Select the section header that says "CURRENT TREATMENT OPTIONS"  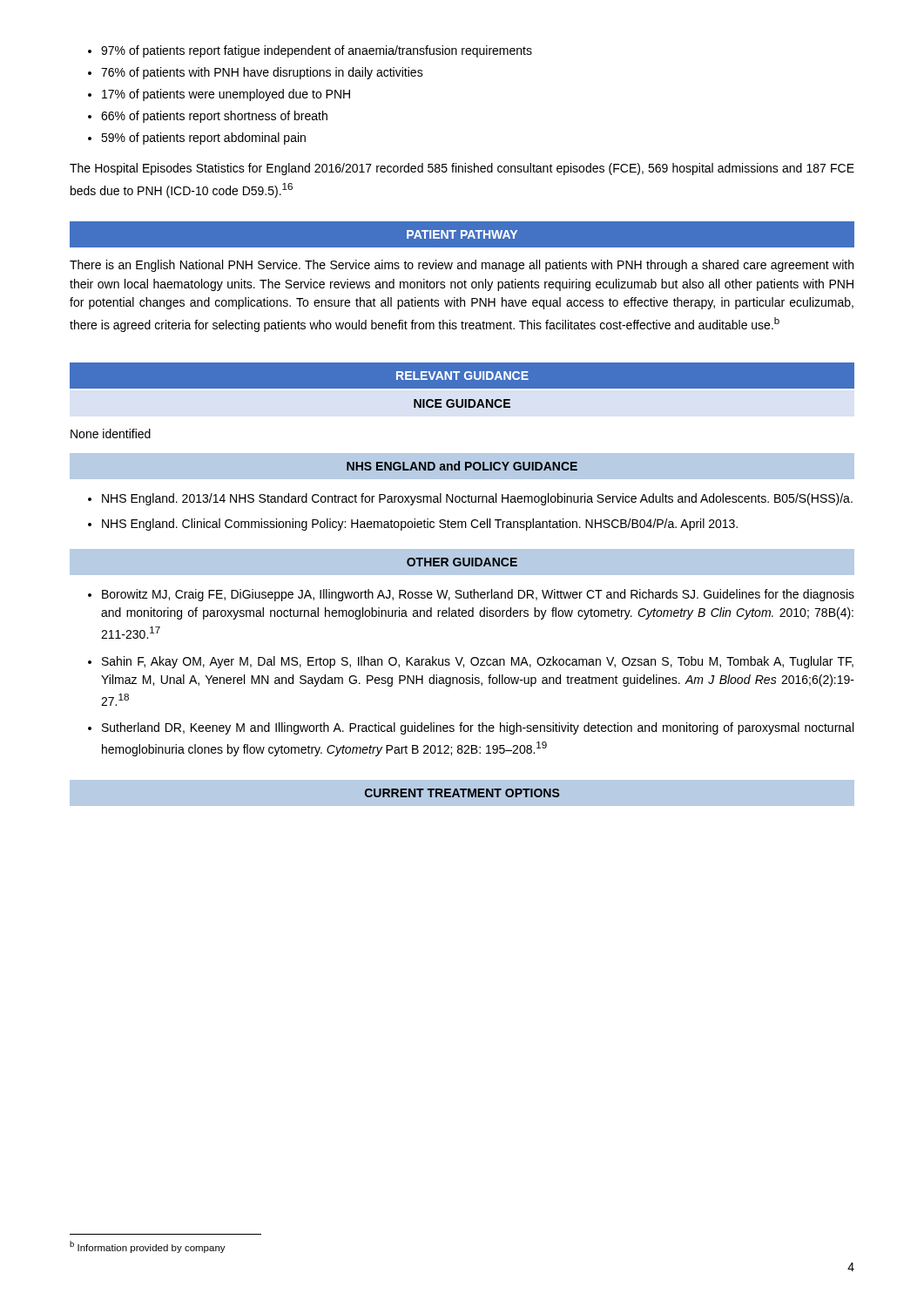462,793
